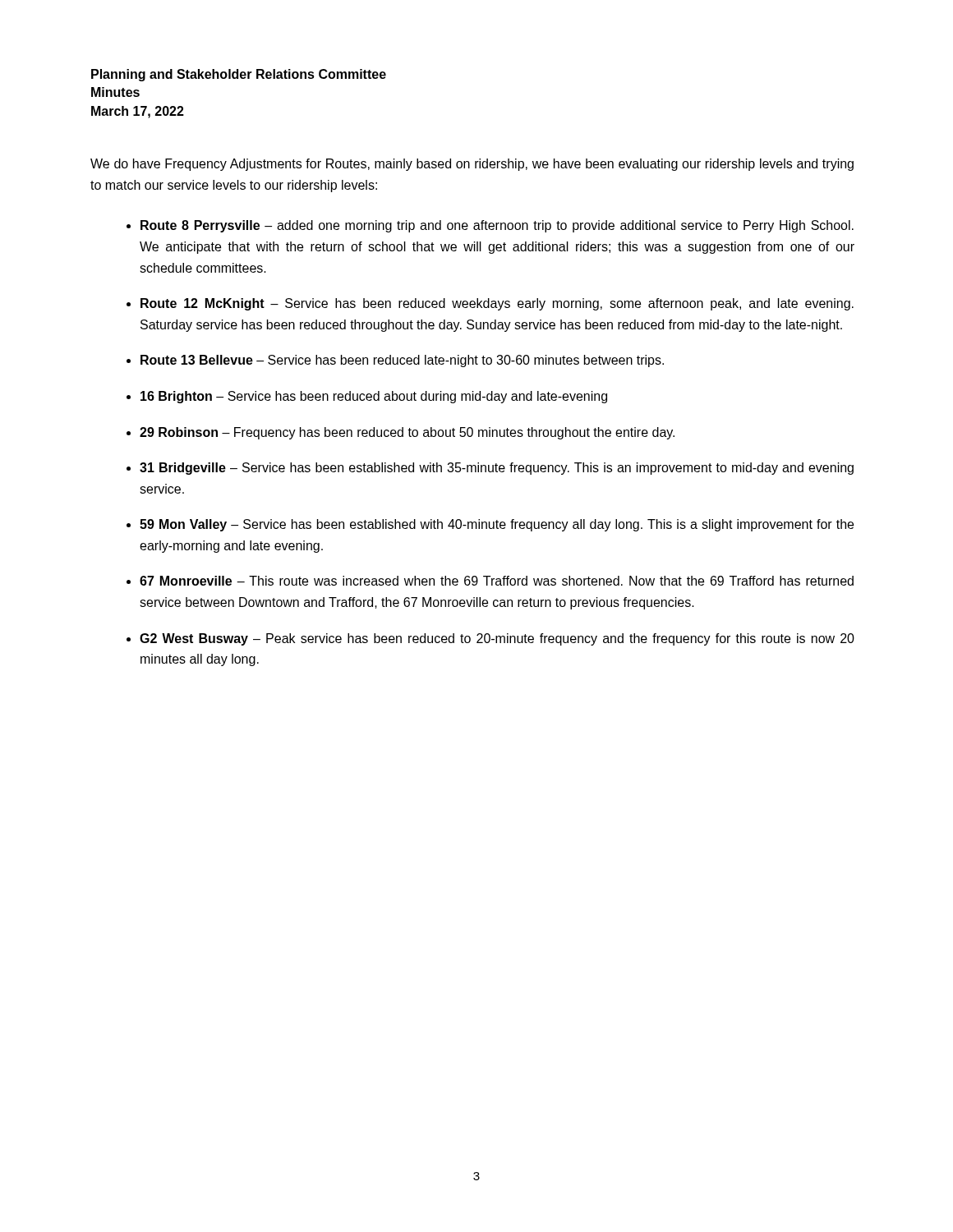Select the region starting "G2 West Busway – Peak service has"
Viewport: 953px width, 1232px height.
pos(497,649)
